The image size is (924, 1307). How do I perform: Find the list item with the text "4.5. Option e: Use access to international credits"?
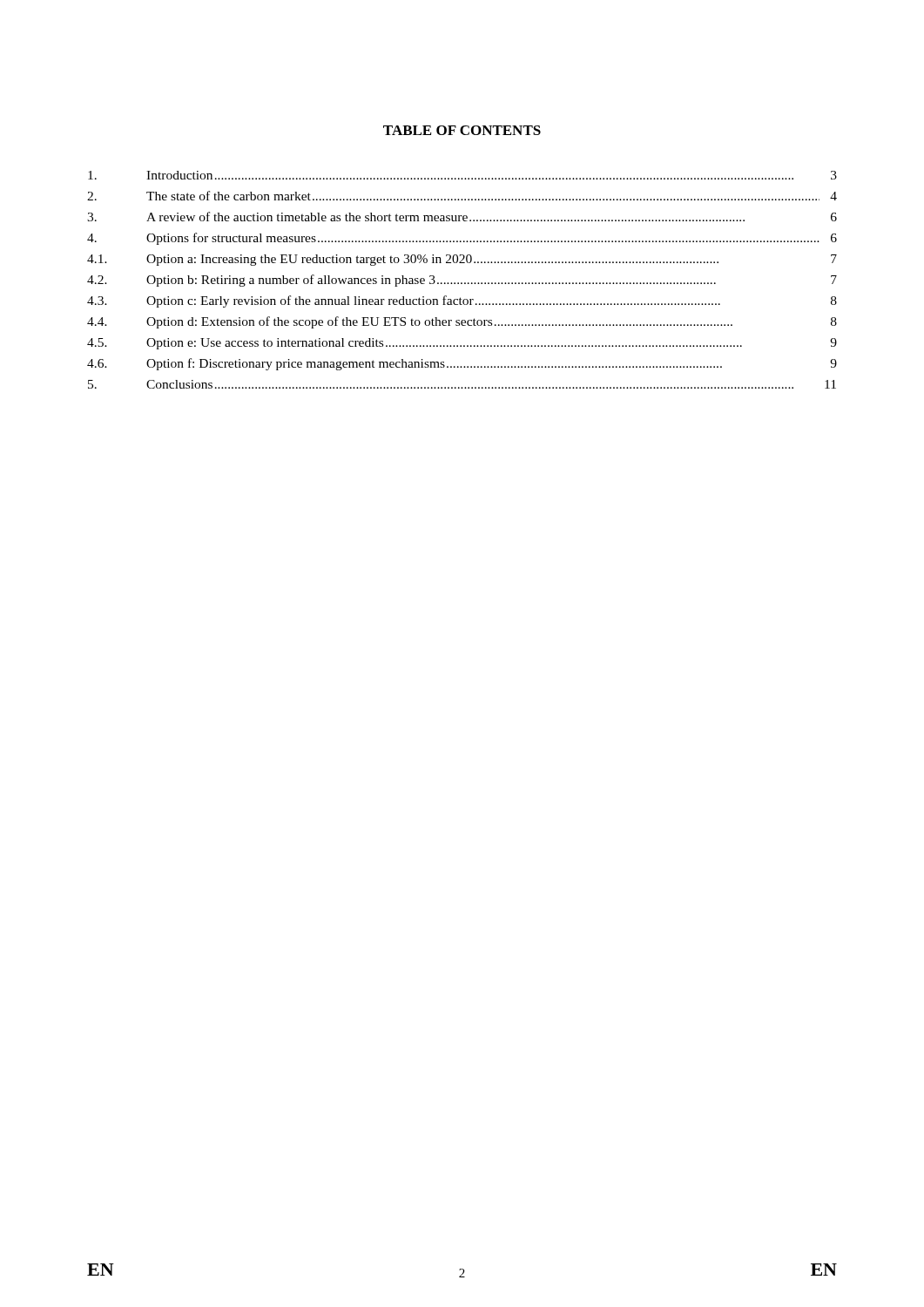[x=462, y=342]
